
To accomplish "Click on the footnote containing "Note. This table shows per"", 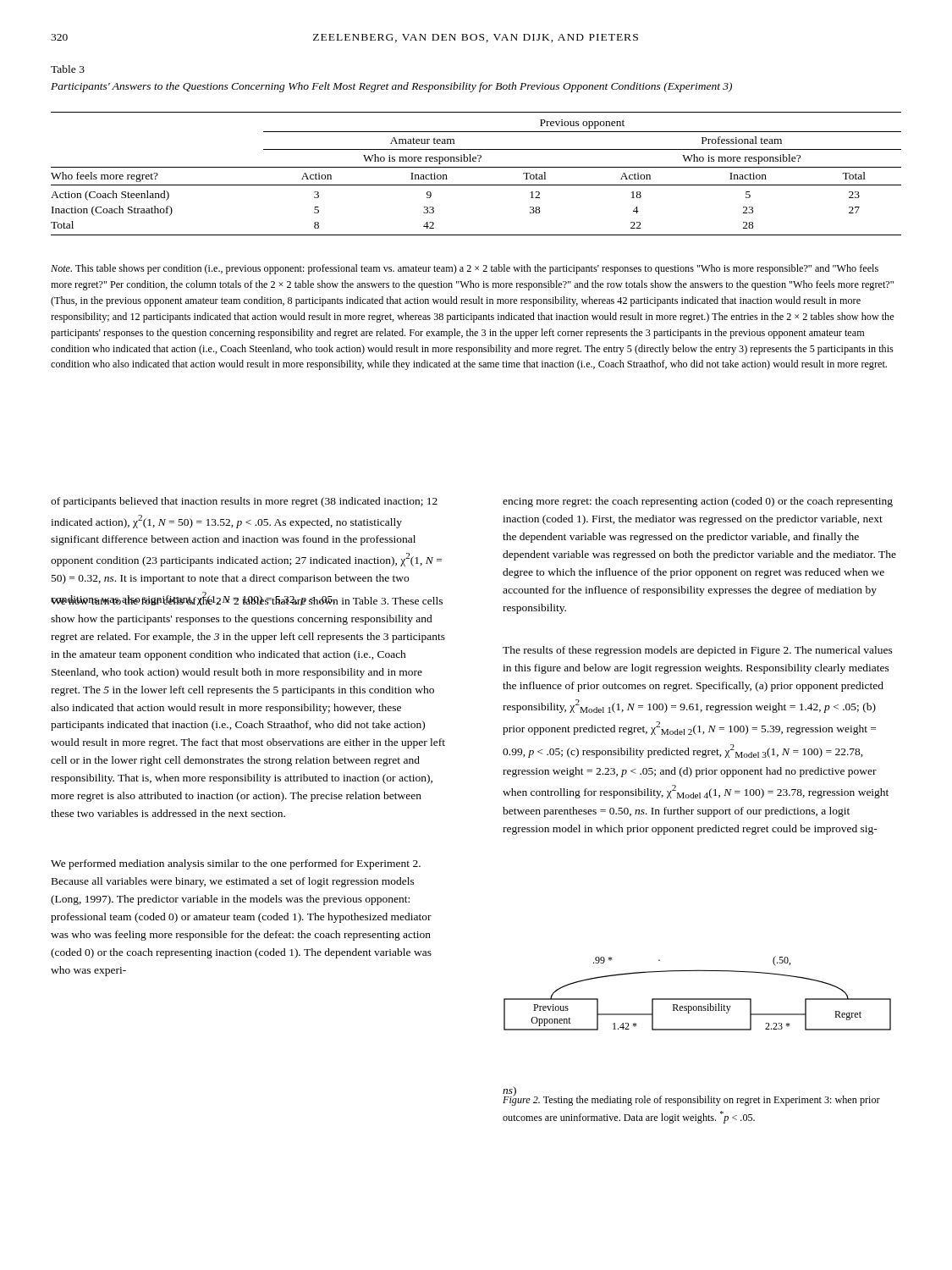I will tap(472, 316).
